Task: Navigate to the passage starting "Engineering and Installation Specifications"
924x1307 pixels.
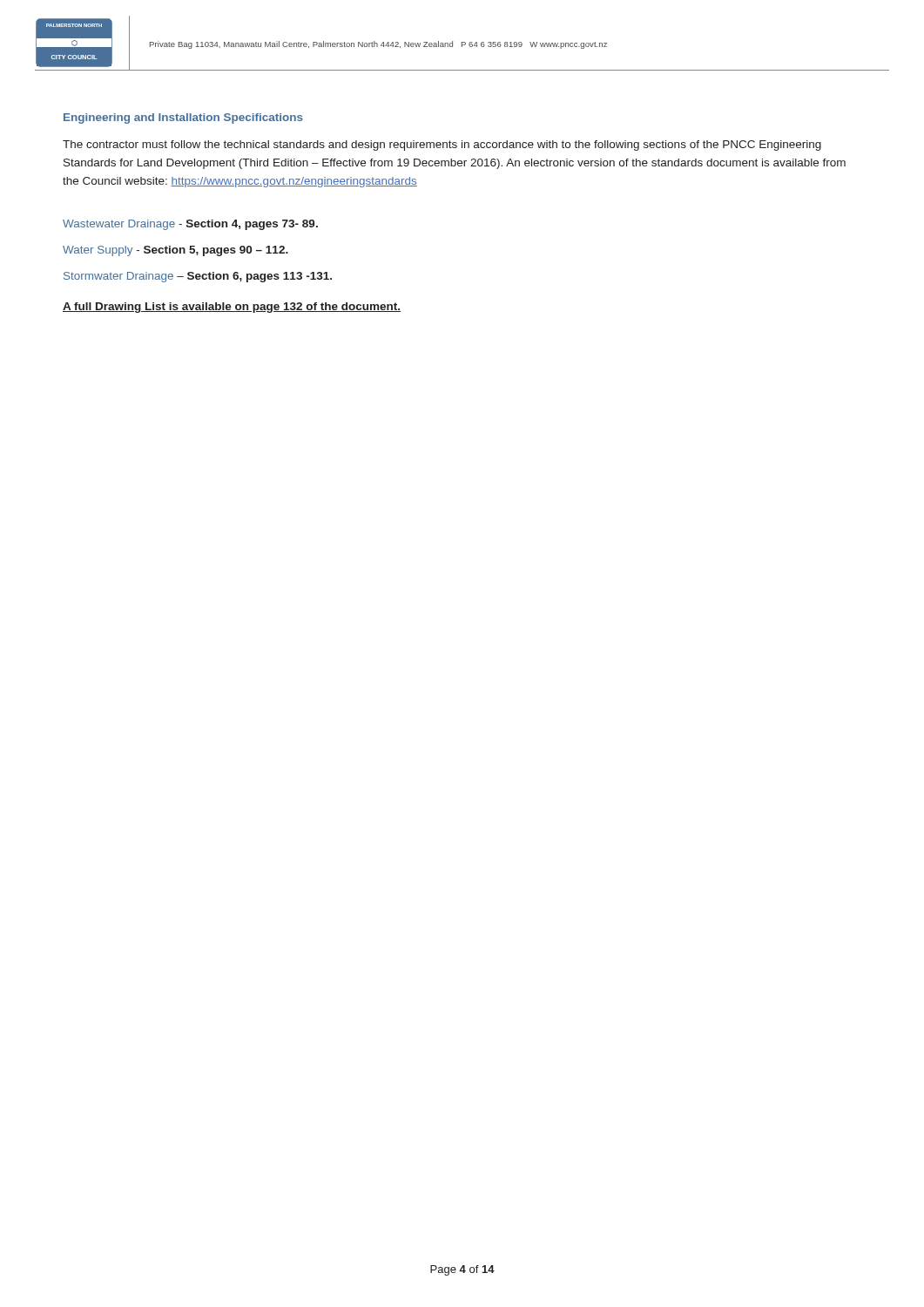Action: (183, 117)
